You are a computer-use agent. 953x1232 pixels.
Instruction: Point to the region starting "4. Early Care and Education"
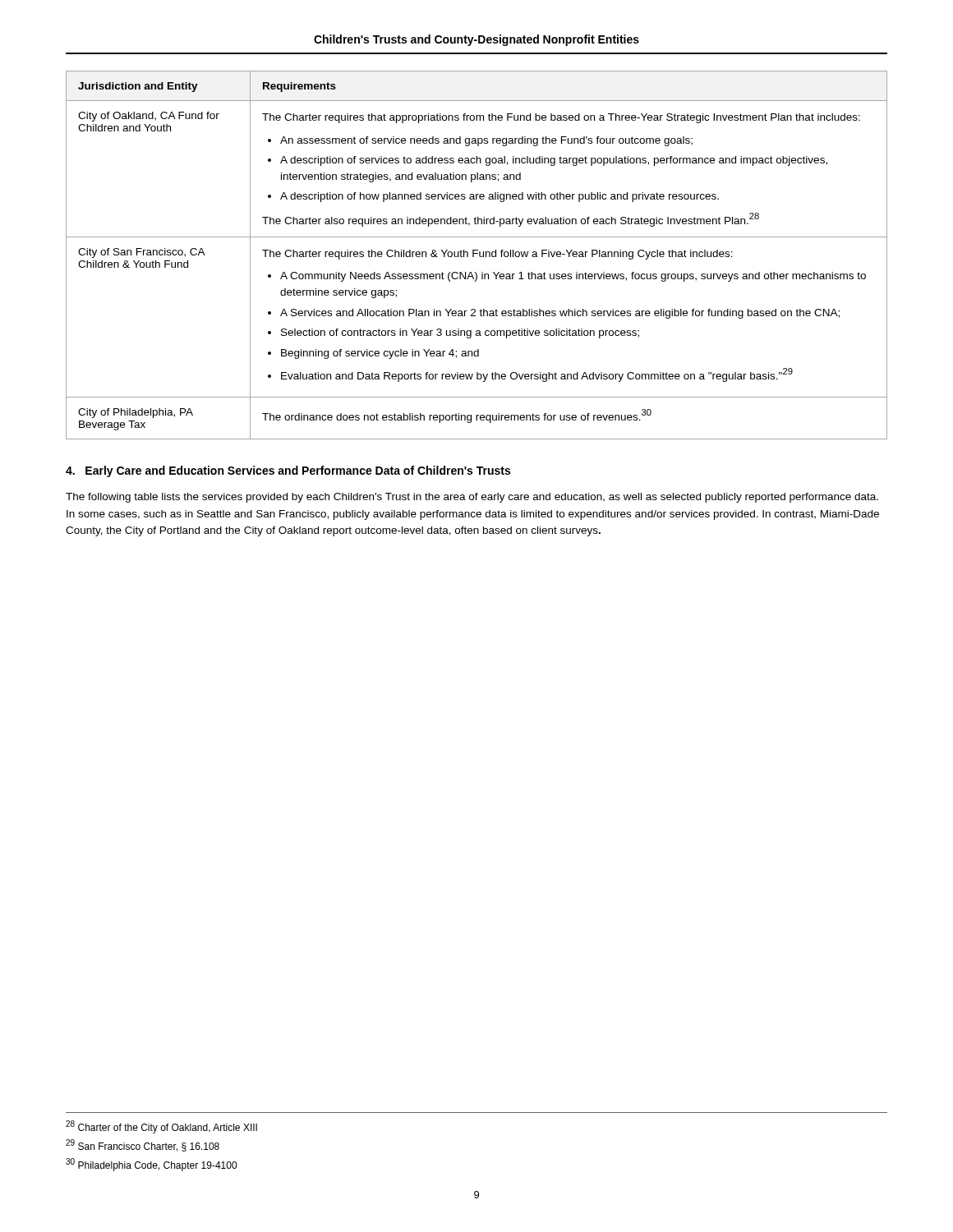(x=288, y=471)
